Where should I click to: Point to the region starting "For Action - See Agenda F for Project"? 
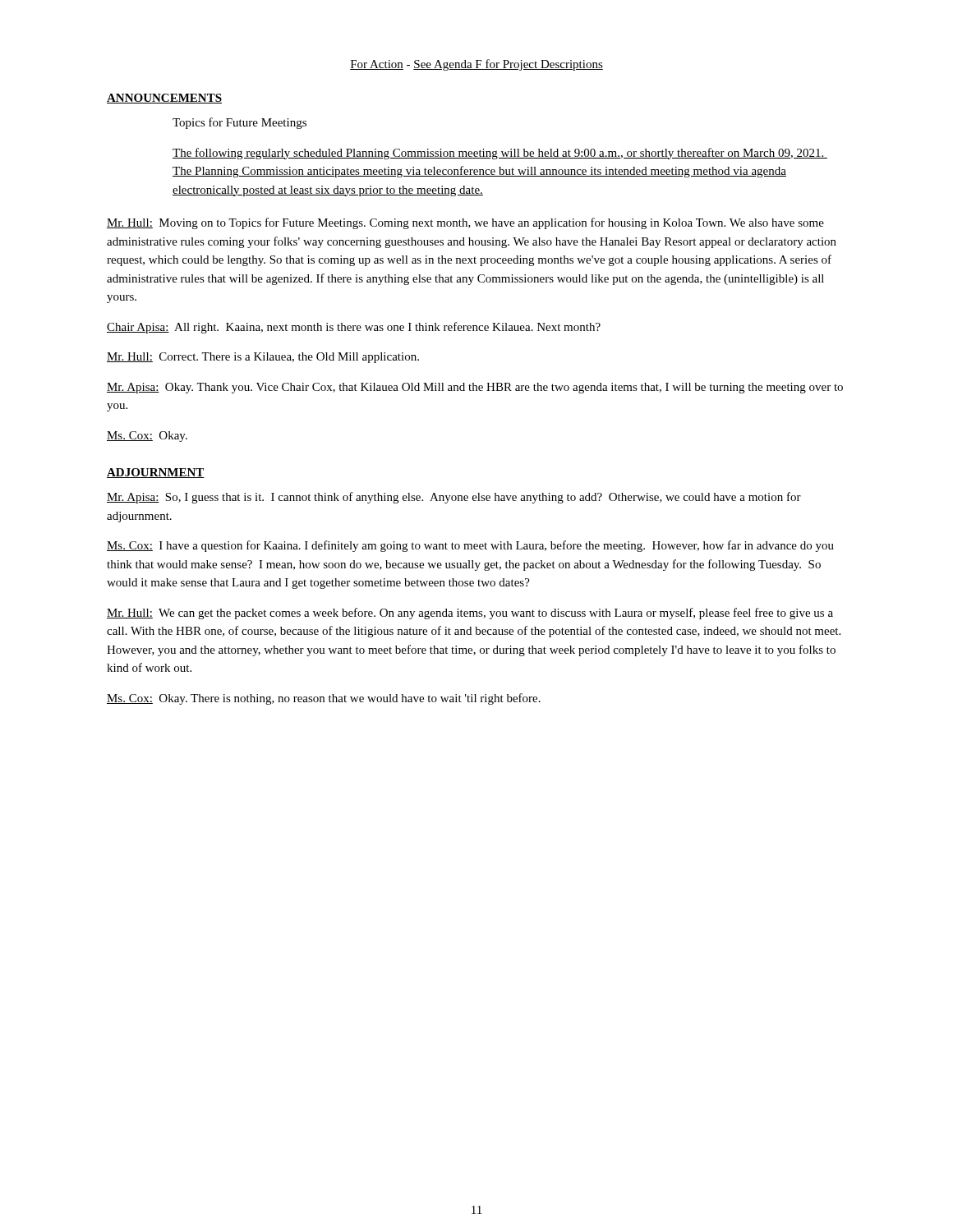tap(476, 64)
